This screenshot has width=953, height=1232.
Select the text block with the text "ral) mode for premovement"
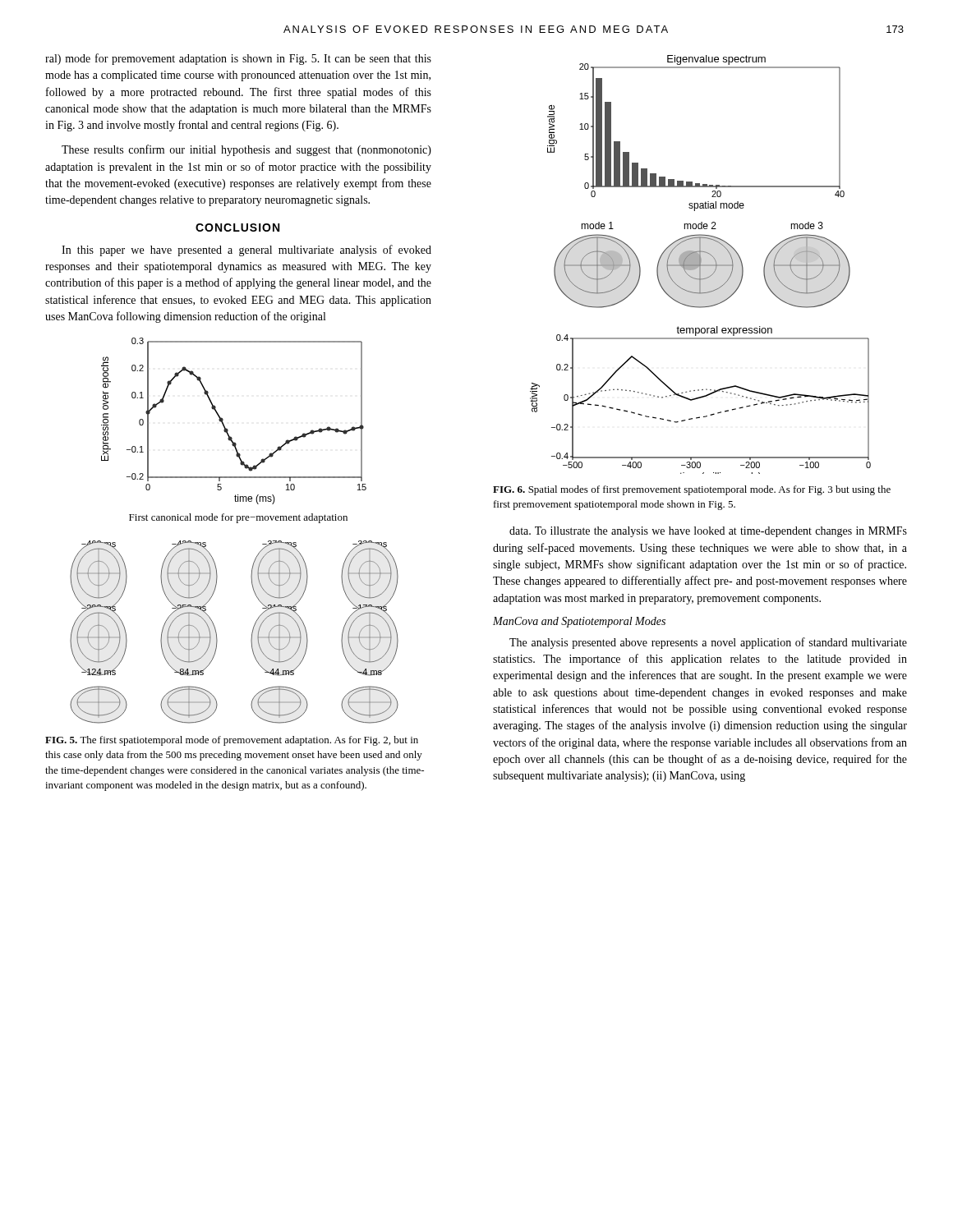pyautogui.click(x=238, y=92)
